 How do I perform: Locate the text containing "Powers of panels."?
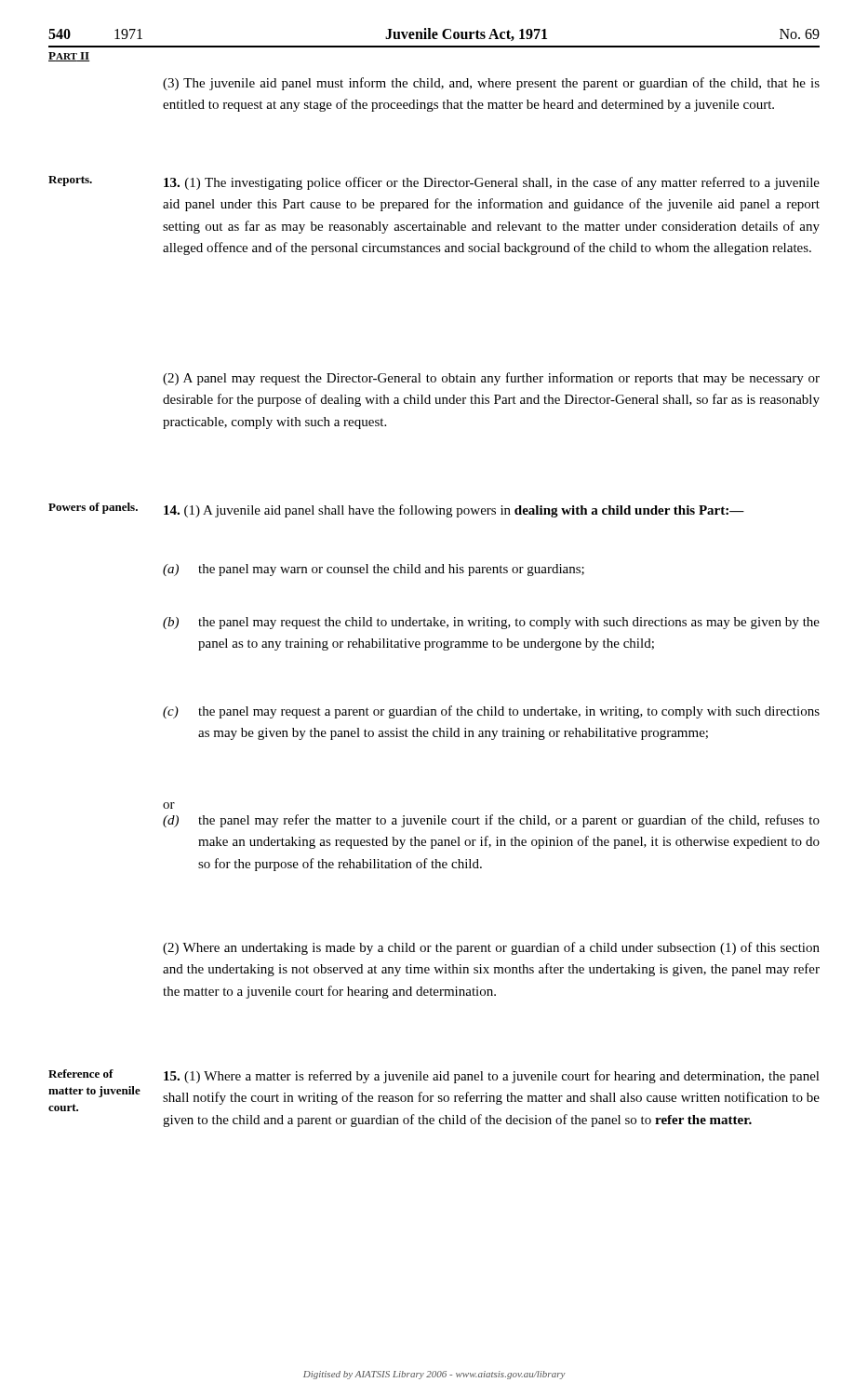(x=93, y=507)
